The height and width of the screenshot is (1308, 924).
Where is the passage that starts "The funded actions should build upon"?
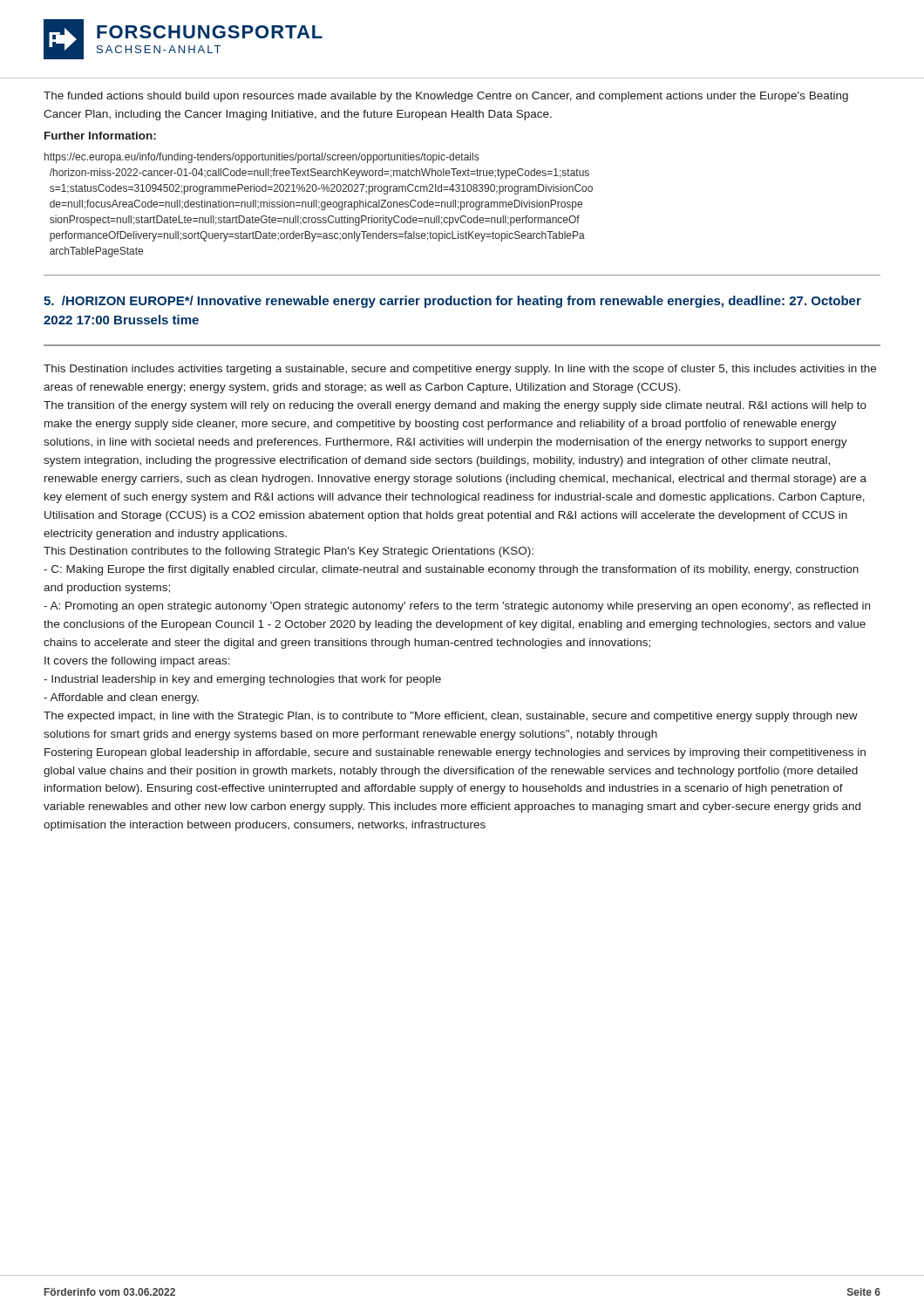446,105
